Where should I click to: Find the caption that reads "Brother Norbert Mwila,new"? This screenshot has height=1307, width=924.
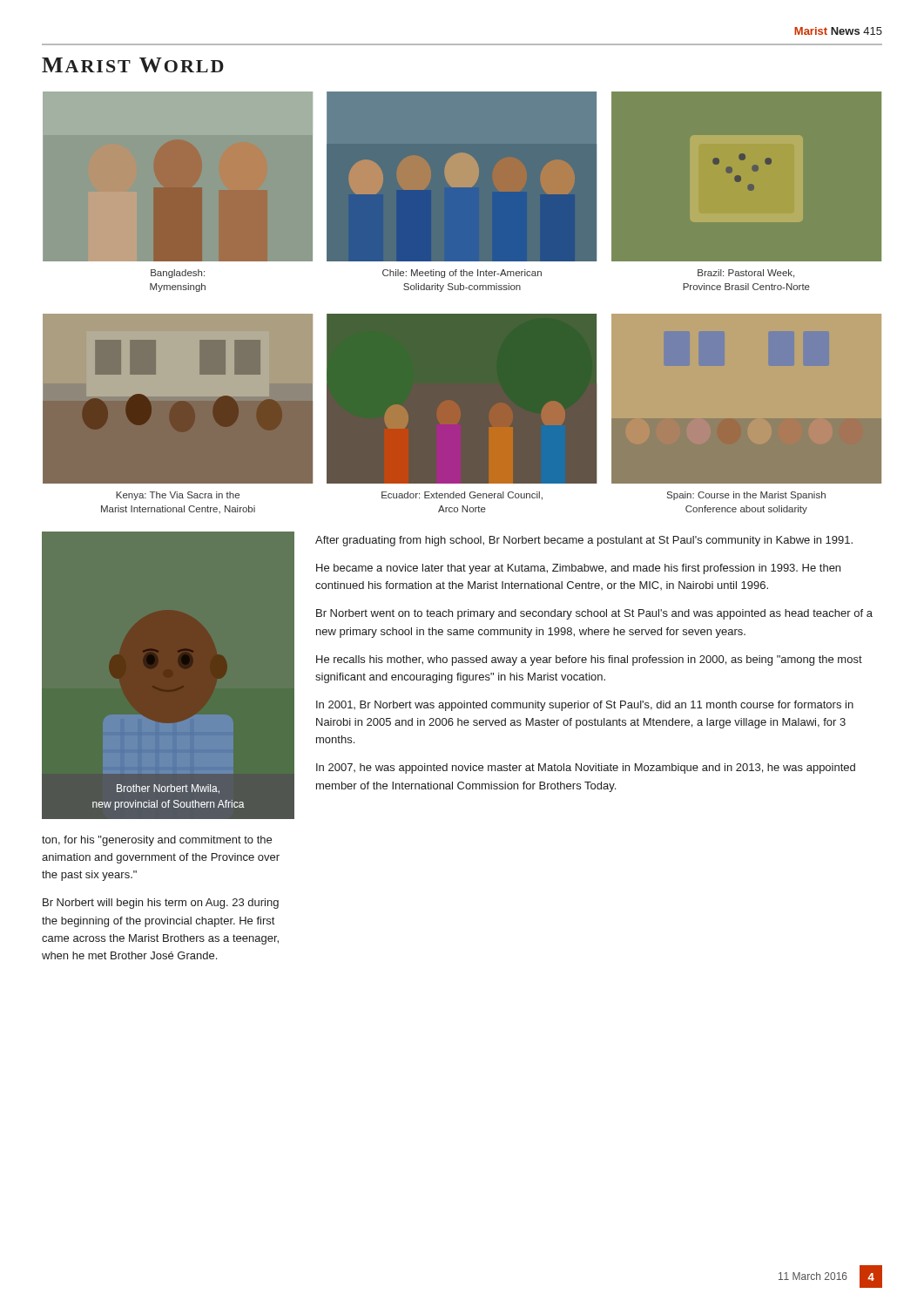pos(168,796)
